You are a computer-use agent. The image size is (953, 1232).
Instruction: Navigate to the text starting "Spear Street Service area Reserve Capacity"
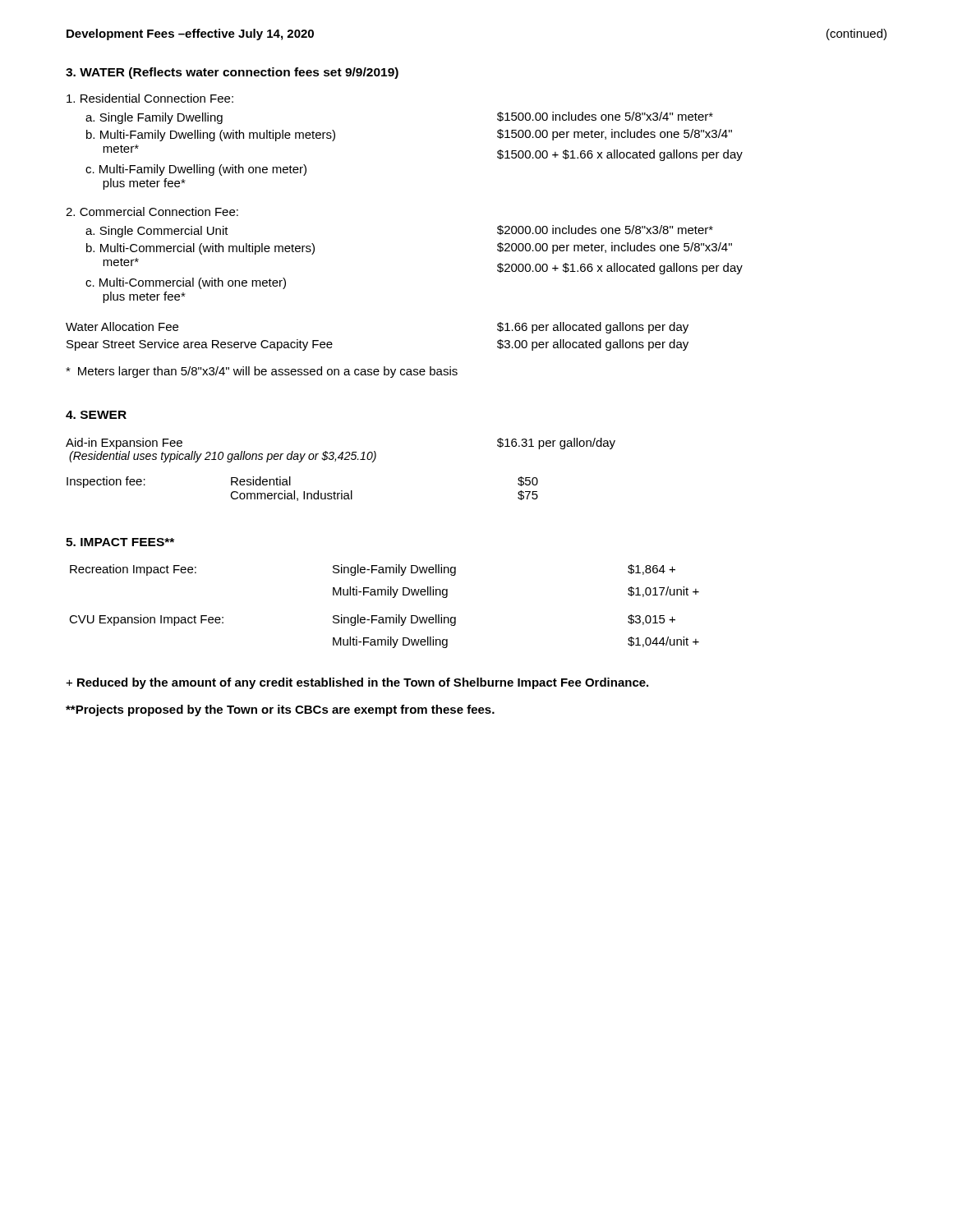coord(199,344)
